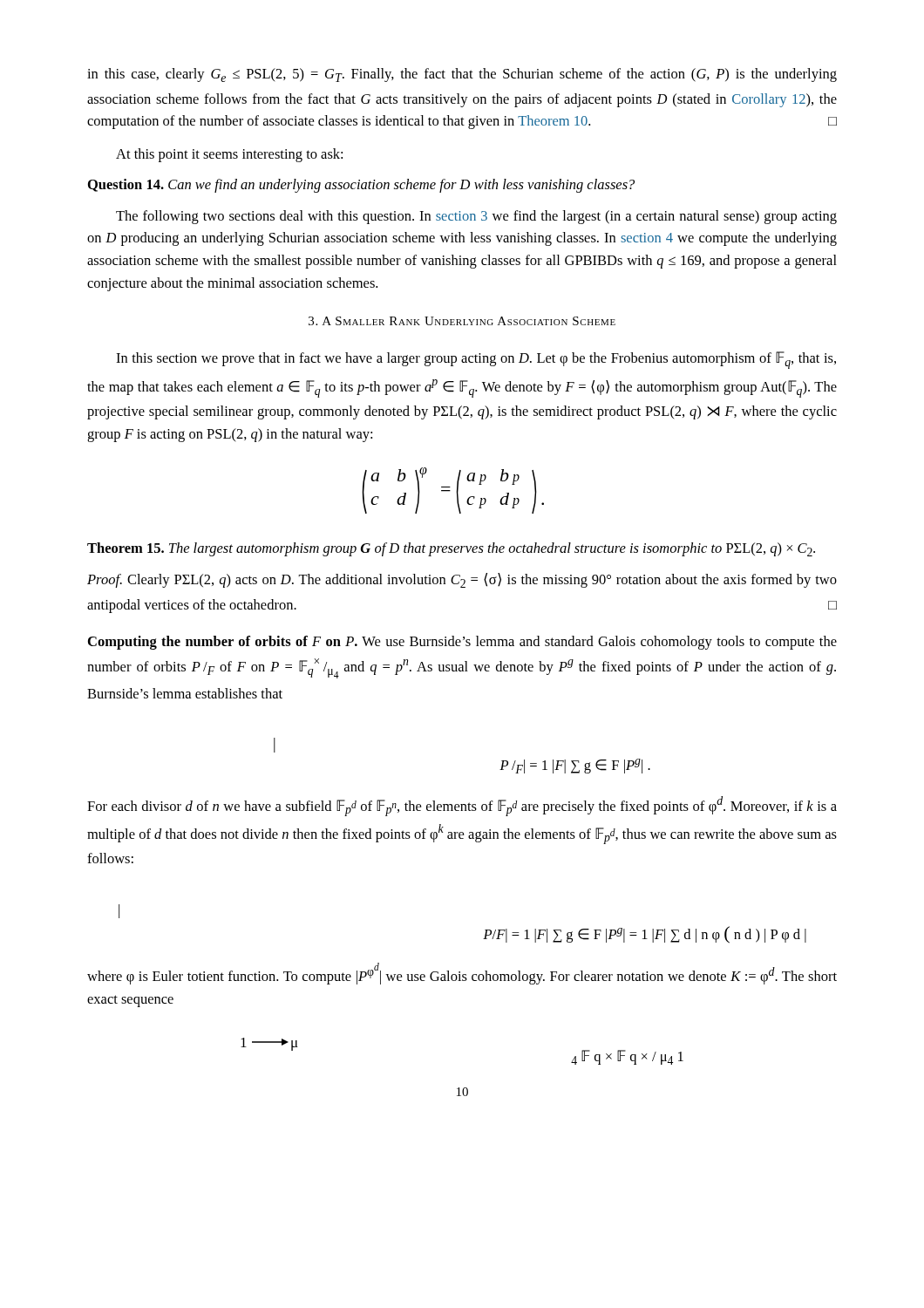This screenshot has height=1308, width=924.
Task: Locate the text block containing "Theorem 15. The largest automorphism group G"
Action: point(462,549)
